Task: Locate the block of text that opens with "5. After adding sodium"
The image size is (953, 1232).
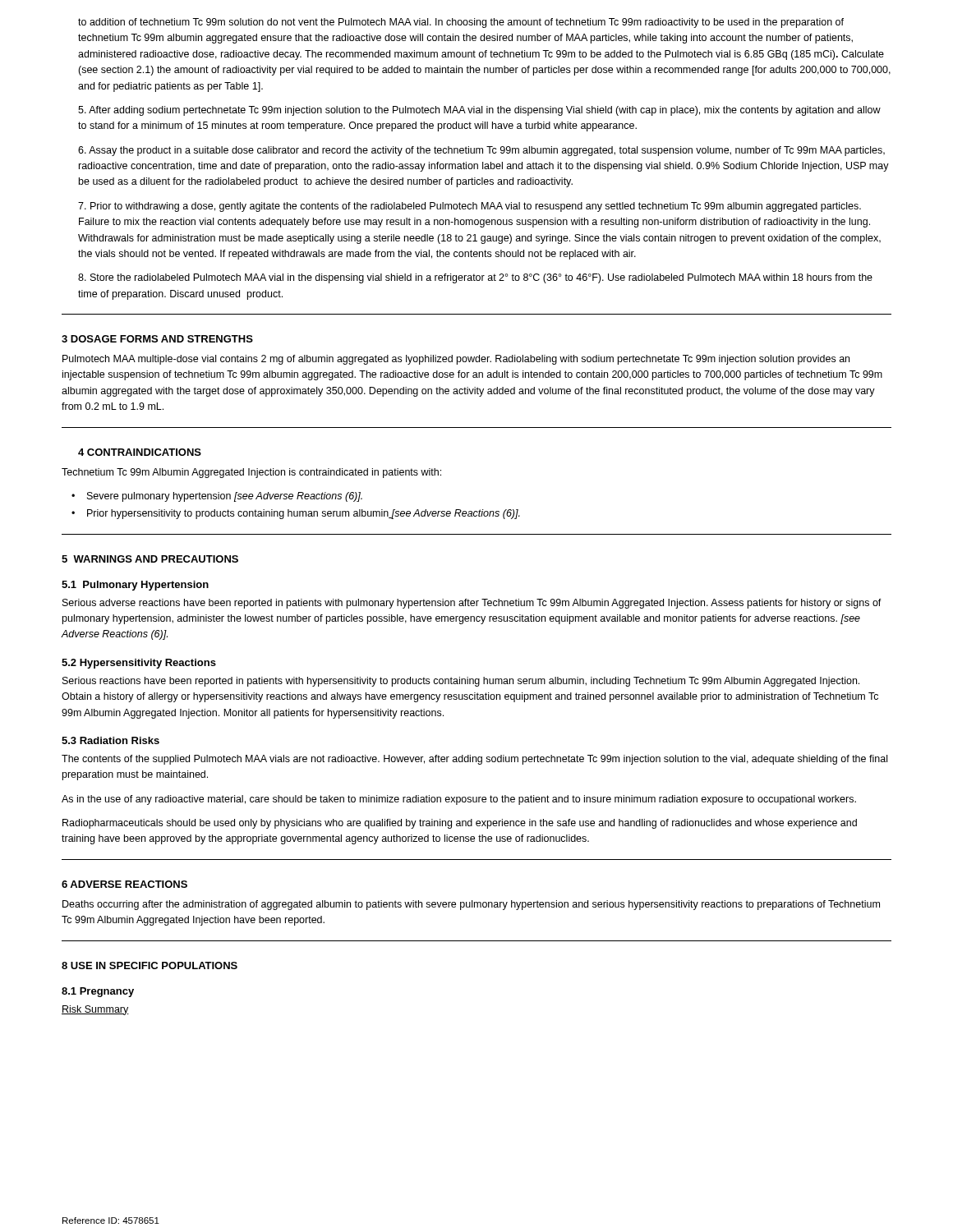Action: [479, 118]
